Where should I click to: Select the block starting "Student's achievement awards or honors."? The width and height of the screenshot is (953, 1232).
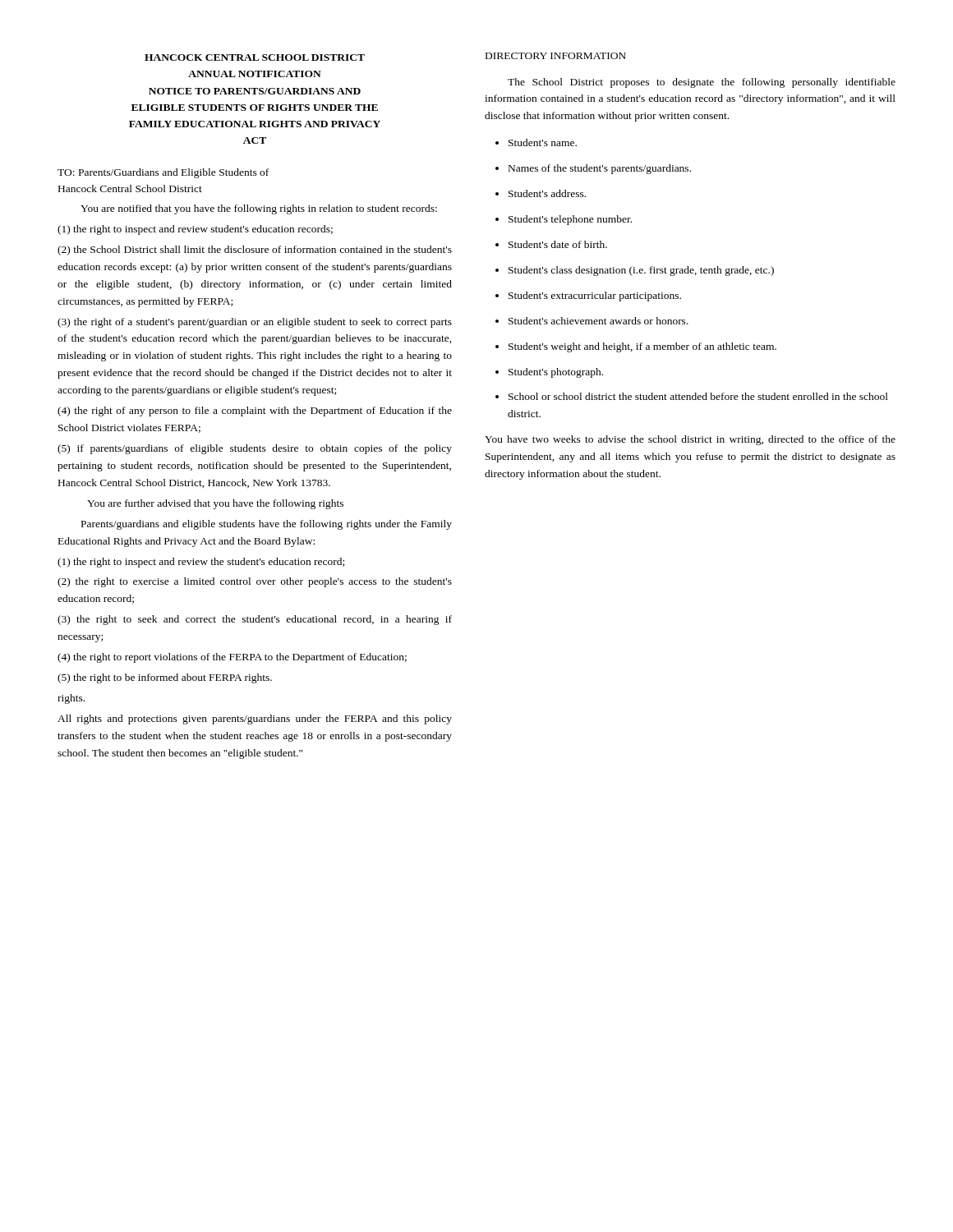coord(690,321)
